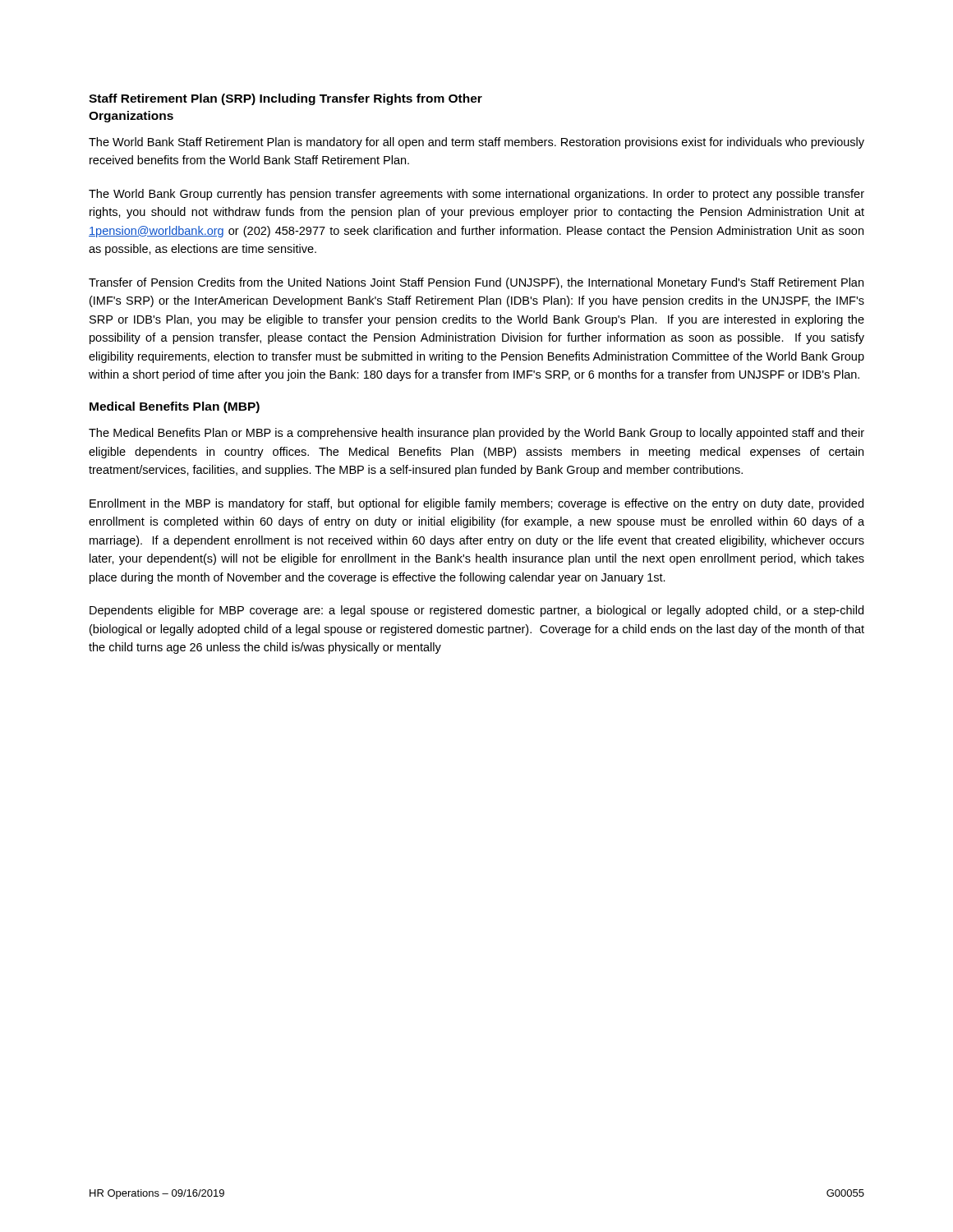This screenshot has height=1232, width=953.
Task: Locate the section header with the text "Medical Benefits Plan (MBP)"
Action: pyautogui.click(x=174, y=406)
